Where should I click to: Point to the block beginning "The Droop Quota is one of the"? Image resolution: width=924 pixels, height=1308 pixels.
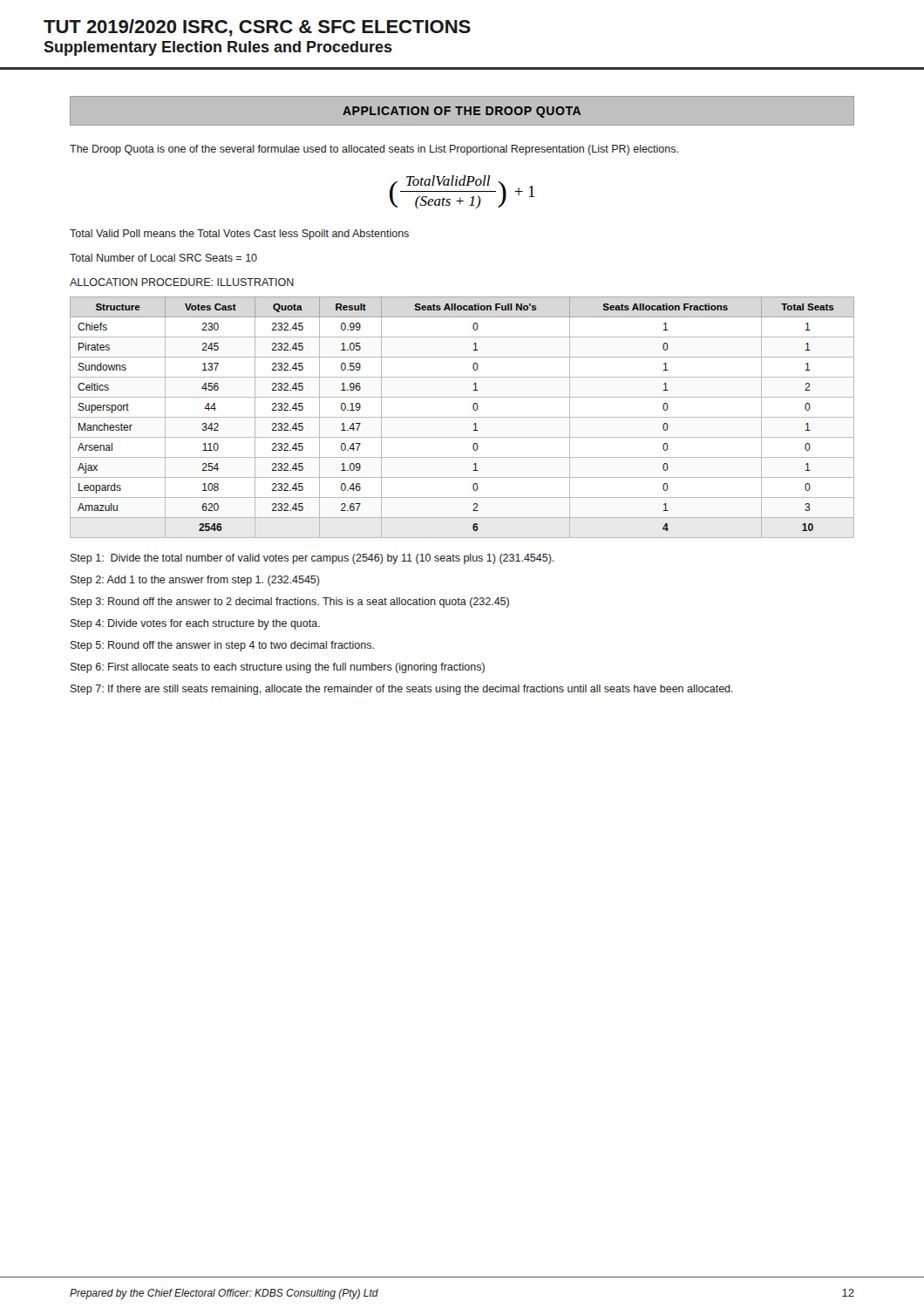click(374, 149)
